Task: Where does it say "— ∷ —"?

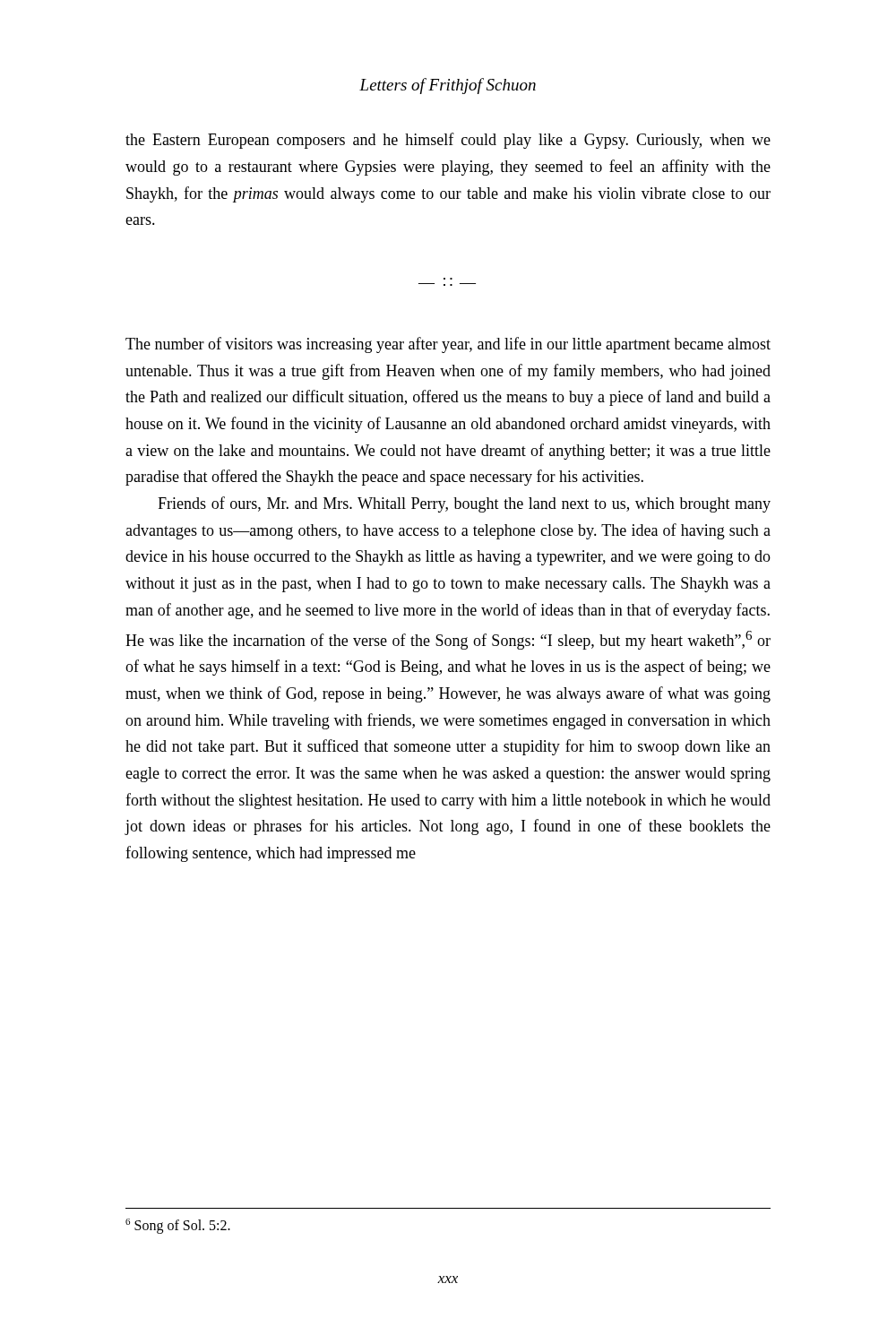Action: [448, 282]
